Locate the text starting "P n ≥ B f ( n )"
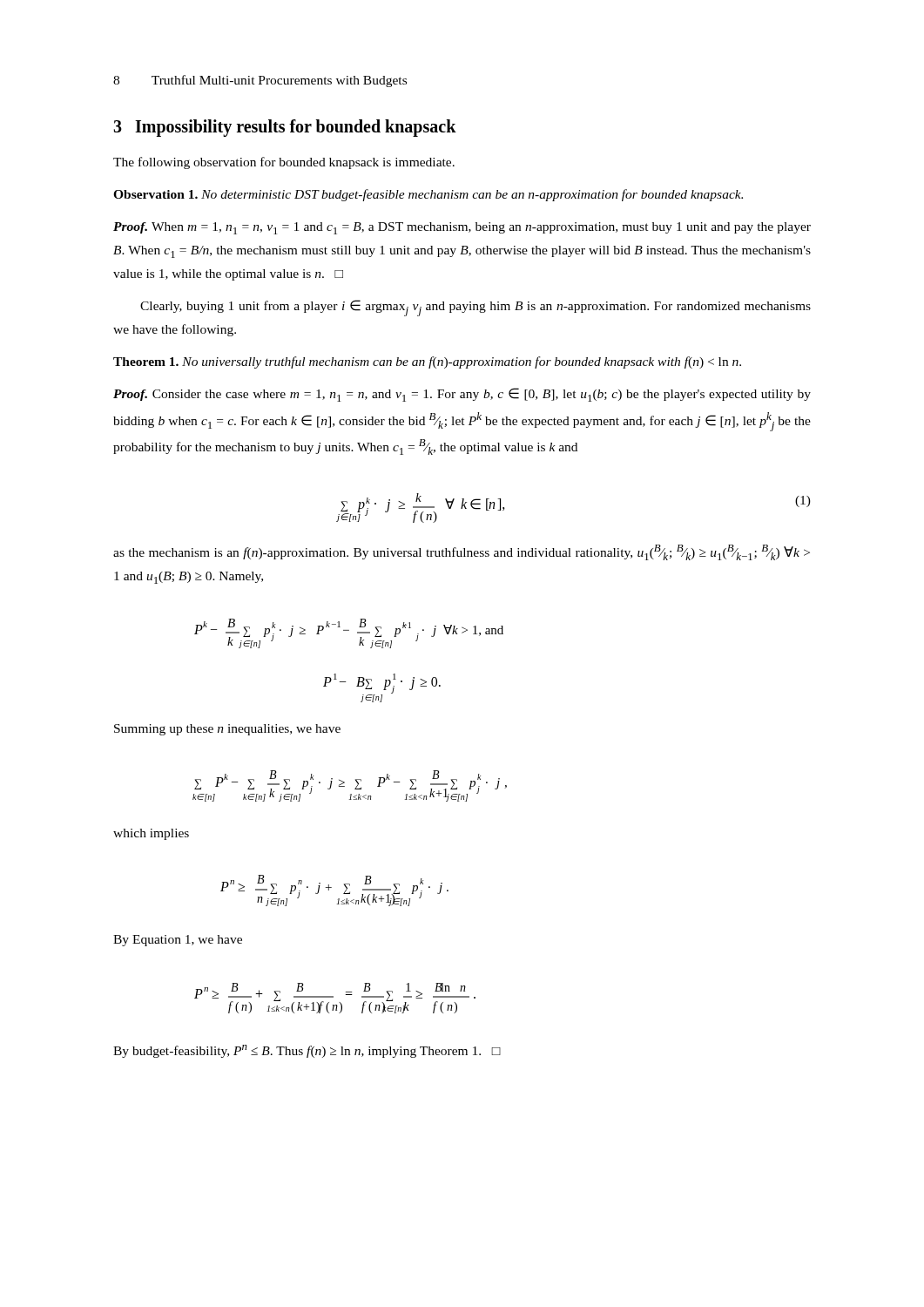Image resolution: width=924 pixels, height=1307 pixels. (462, 994)
